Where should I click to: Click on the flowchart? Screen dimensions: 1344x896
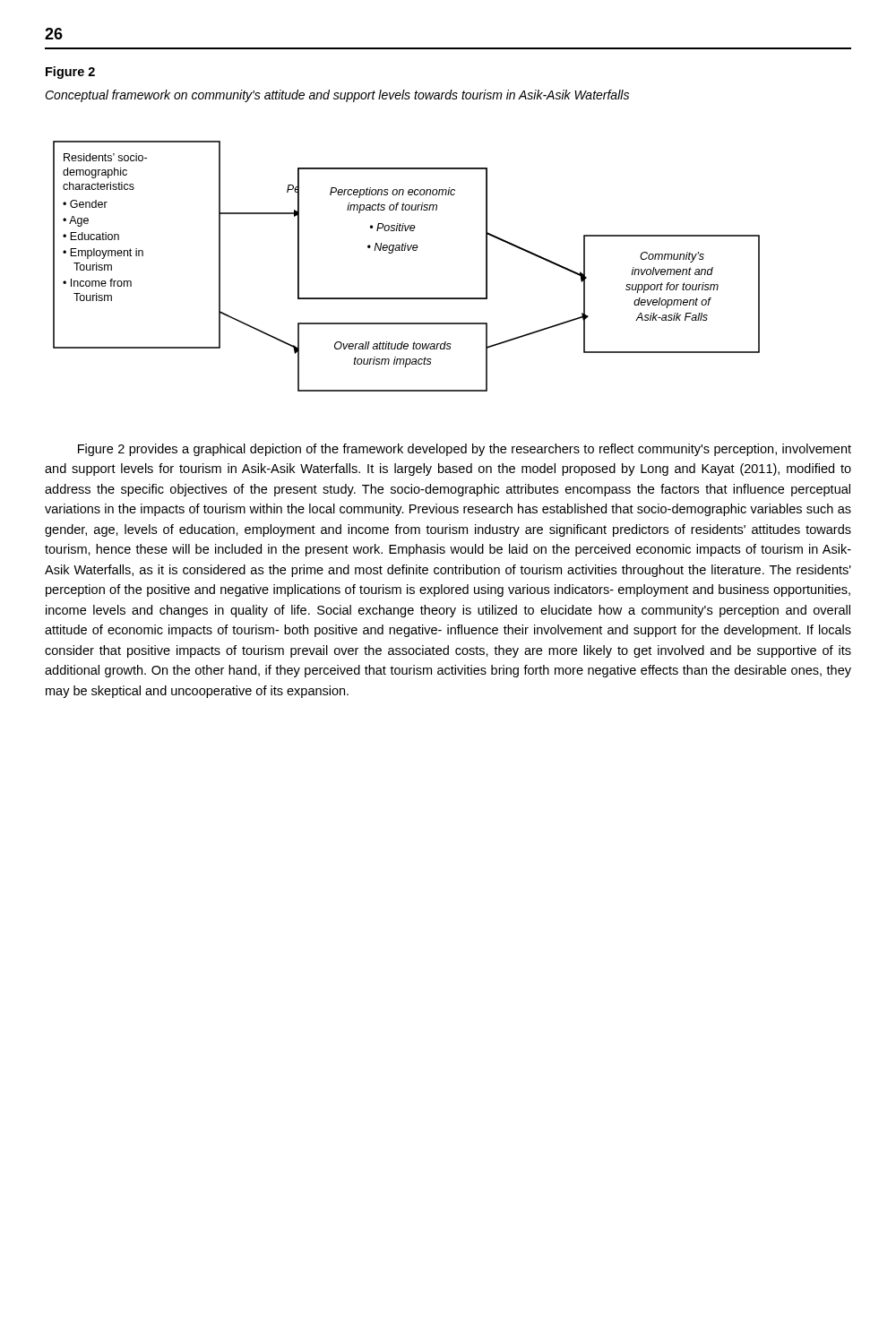pos(448,267)
